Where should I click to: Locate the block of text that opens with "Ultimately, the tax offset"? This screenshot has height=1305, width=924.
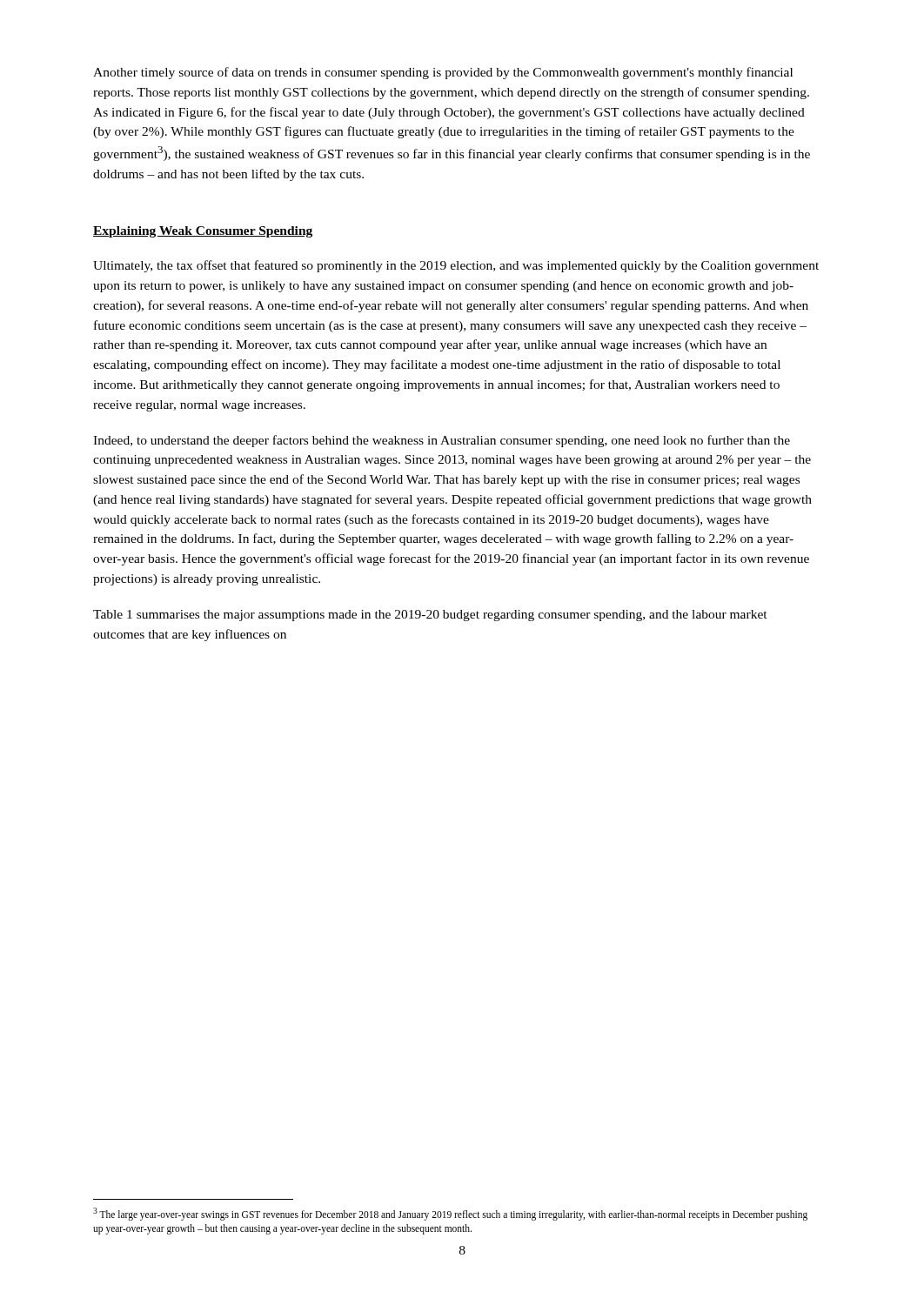[x=456, y=335]
